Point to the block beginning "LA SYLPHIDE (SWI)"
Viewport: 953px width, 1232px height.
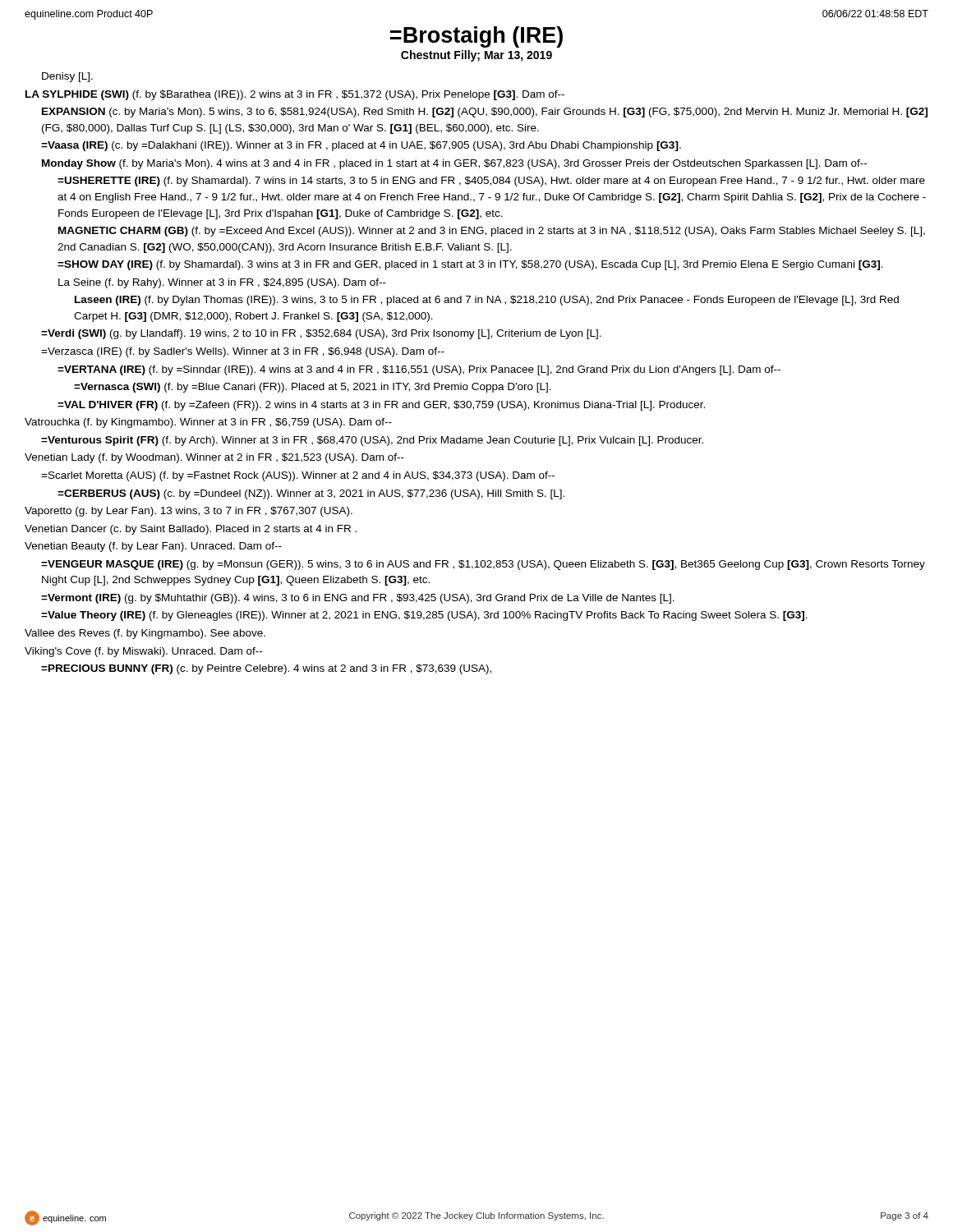(x=295, y=94)
